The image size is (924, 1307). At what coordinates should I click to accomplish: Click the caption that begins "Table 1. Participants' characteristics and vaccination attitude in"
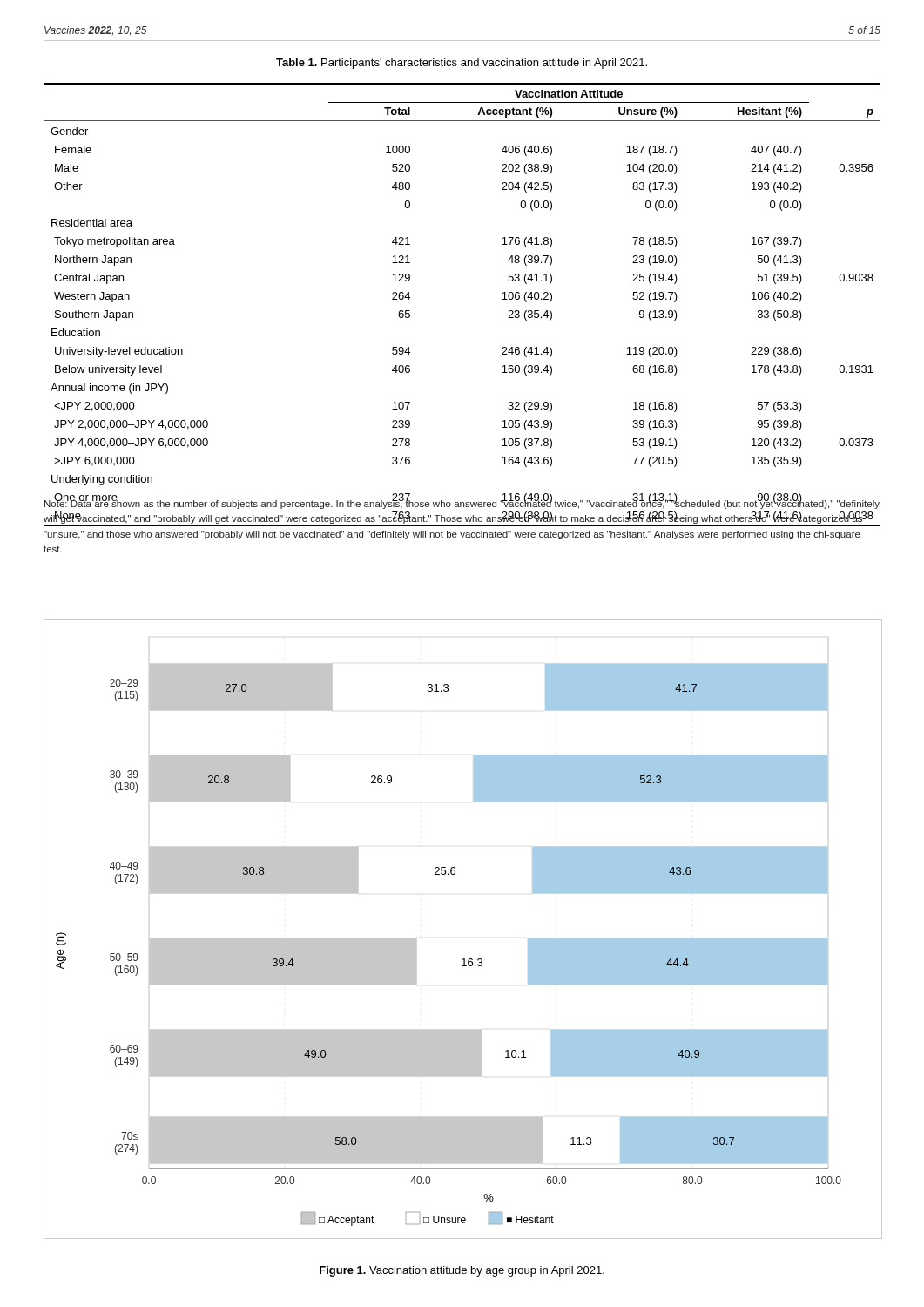click(462, 62)
